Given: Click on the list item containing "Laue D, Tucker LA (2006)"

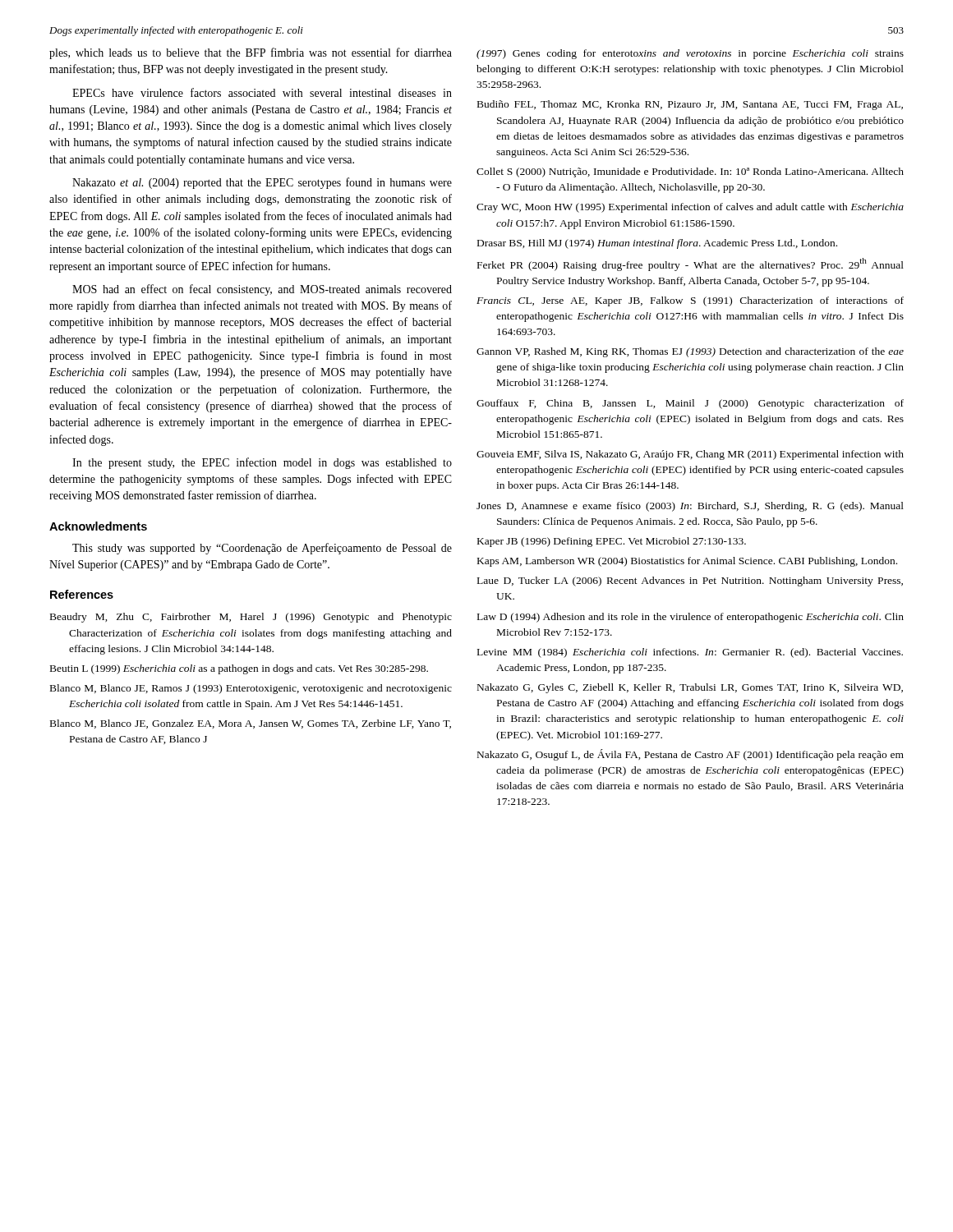Looking at the screenshot, I should [x=690, y=588].
